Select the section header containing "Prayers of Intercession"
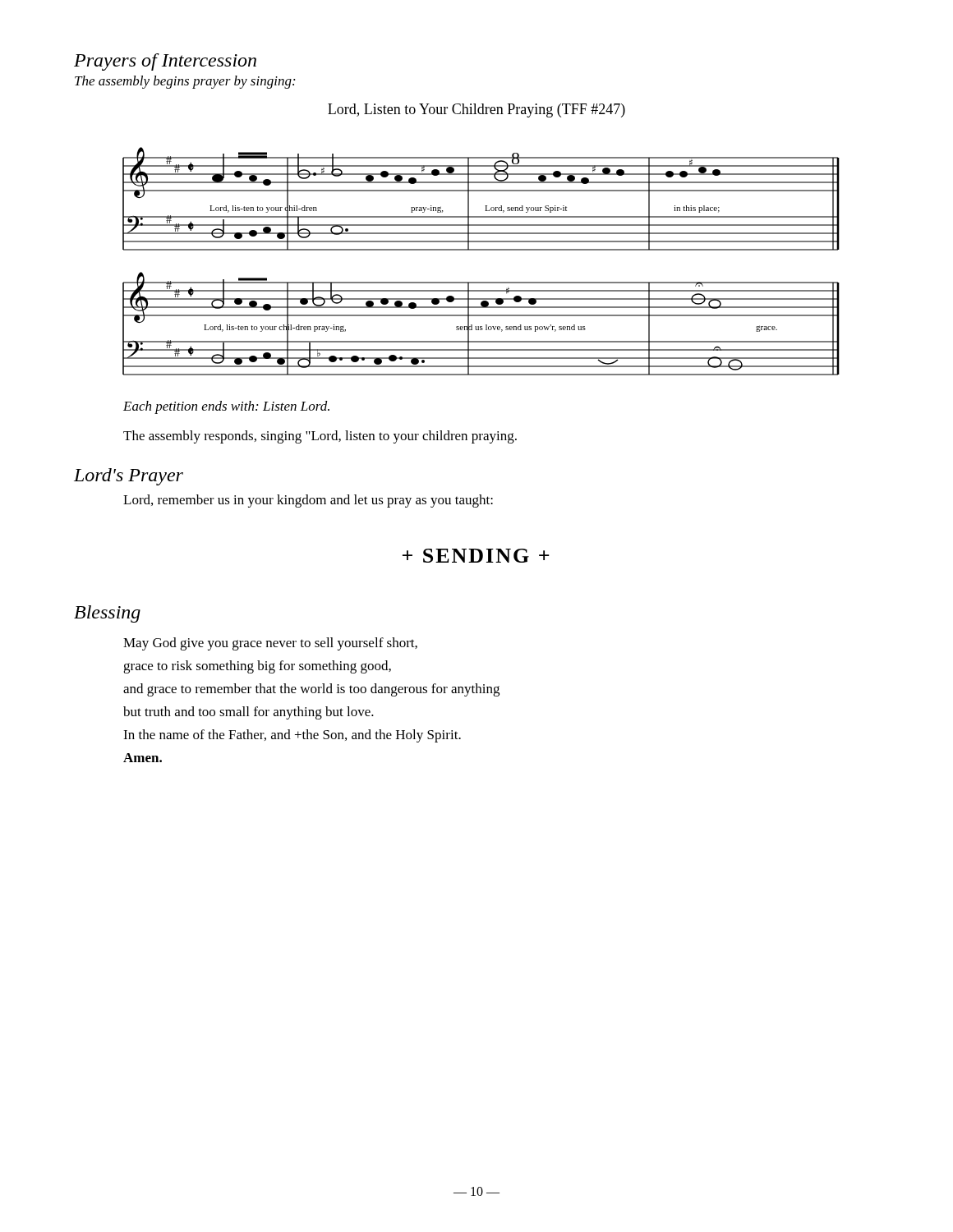The height and width of the screenshot is (1232, 953). [x=166, y=60]
